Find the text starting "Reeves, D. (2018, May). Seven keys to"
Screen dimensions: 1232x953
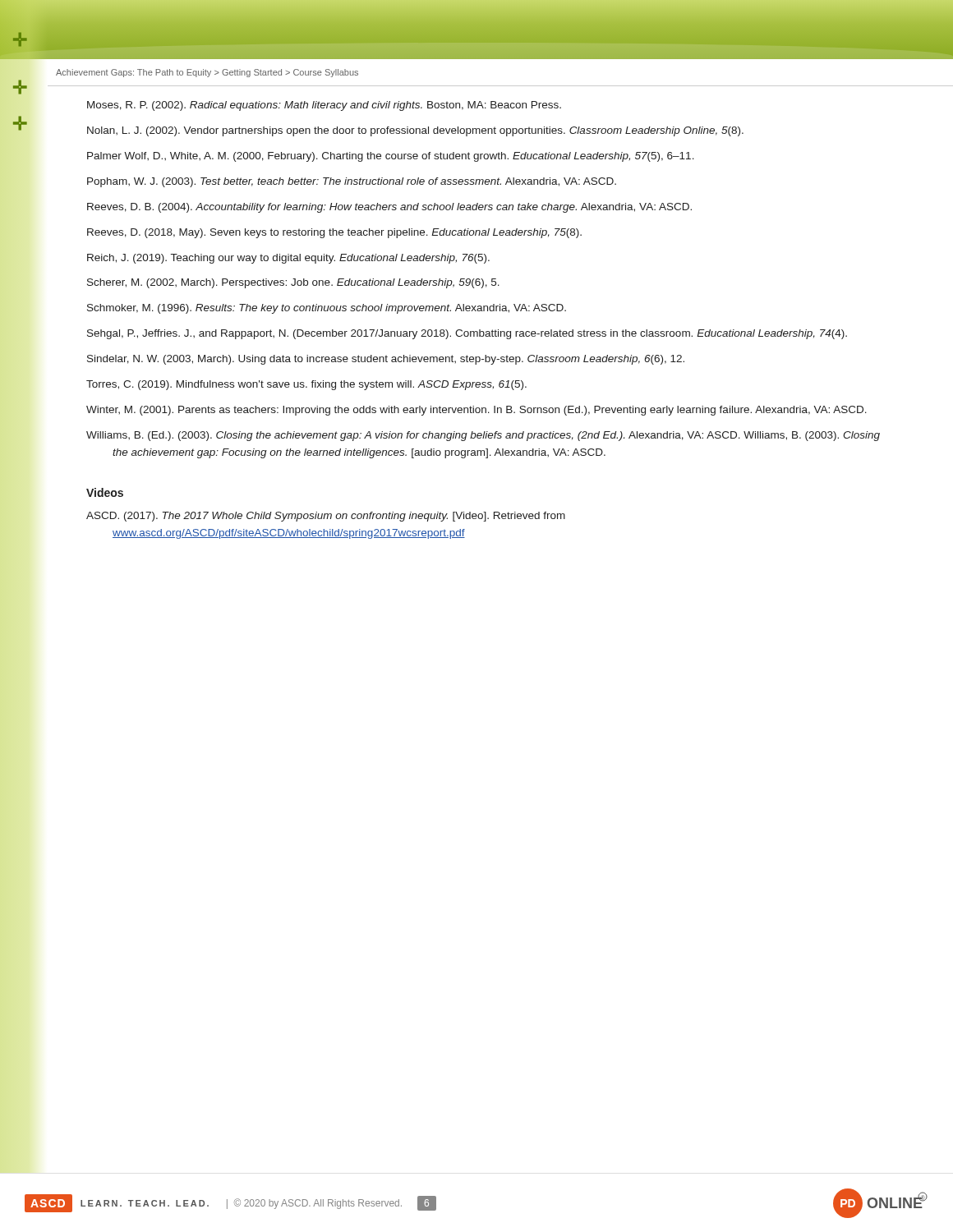[334, 232]
